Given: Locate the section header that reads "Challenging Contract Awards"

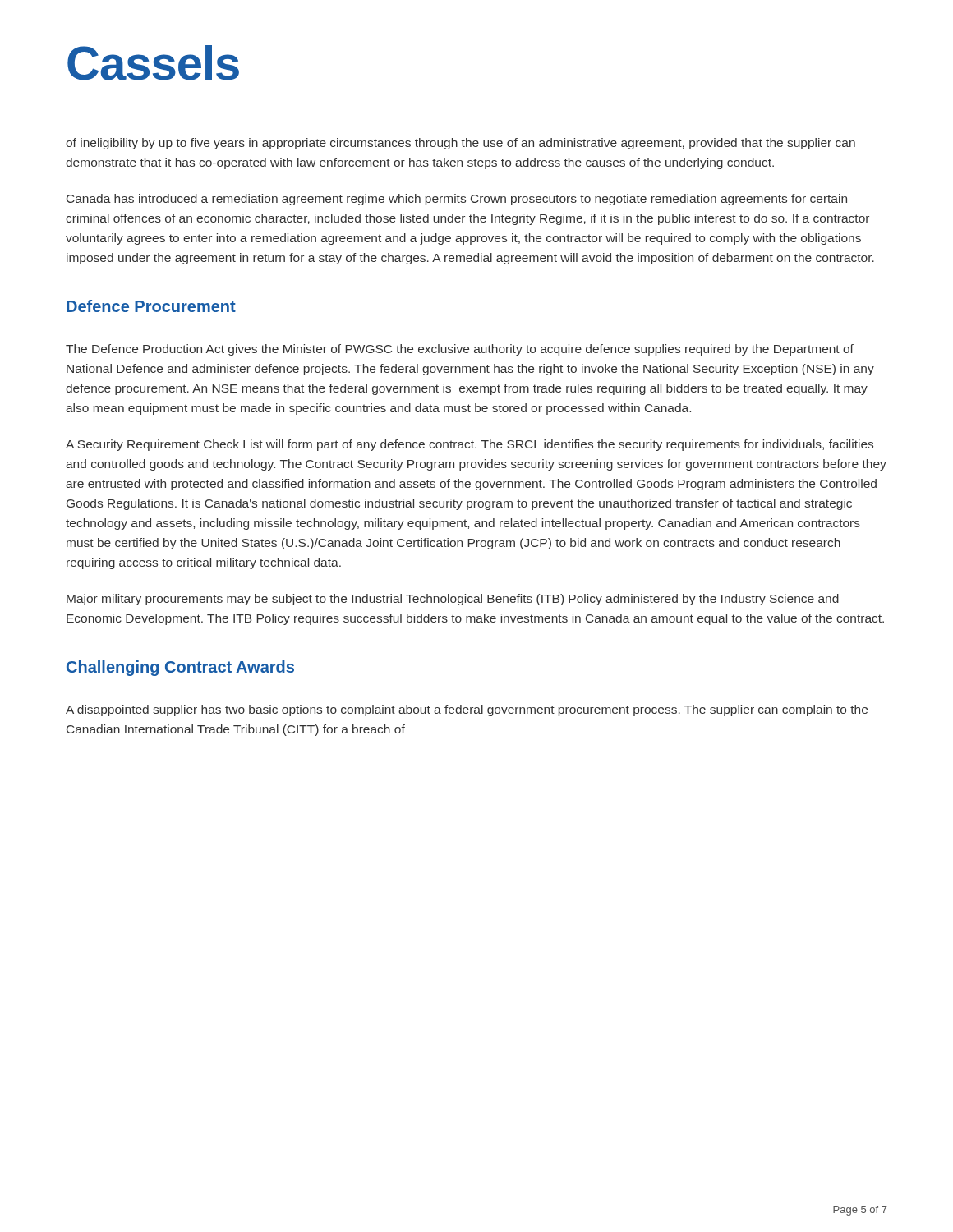Looking at the screenshot, I should [180, 667].
